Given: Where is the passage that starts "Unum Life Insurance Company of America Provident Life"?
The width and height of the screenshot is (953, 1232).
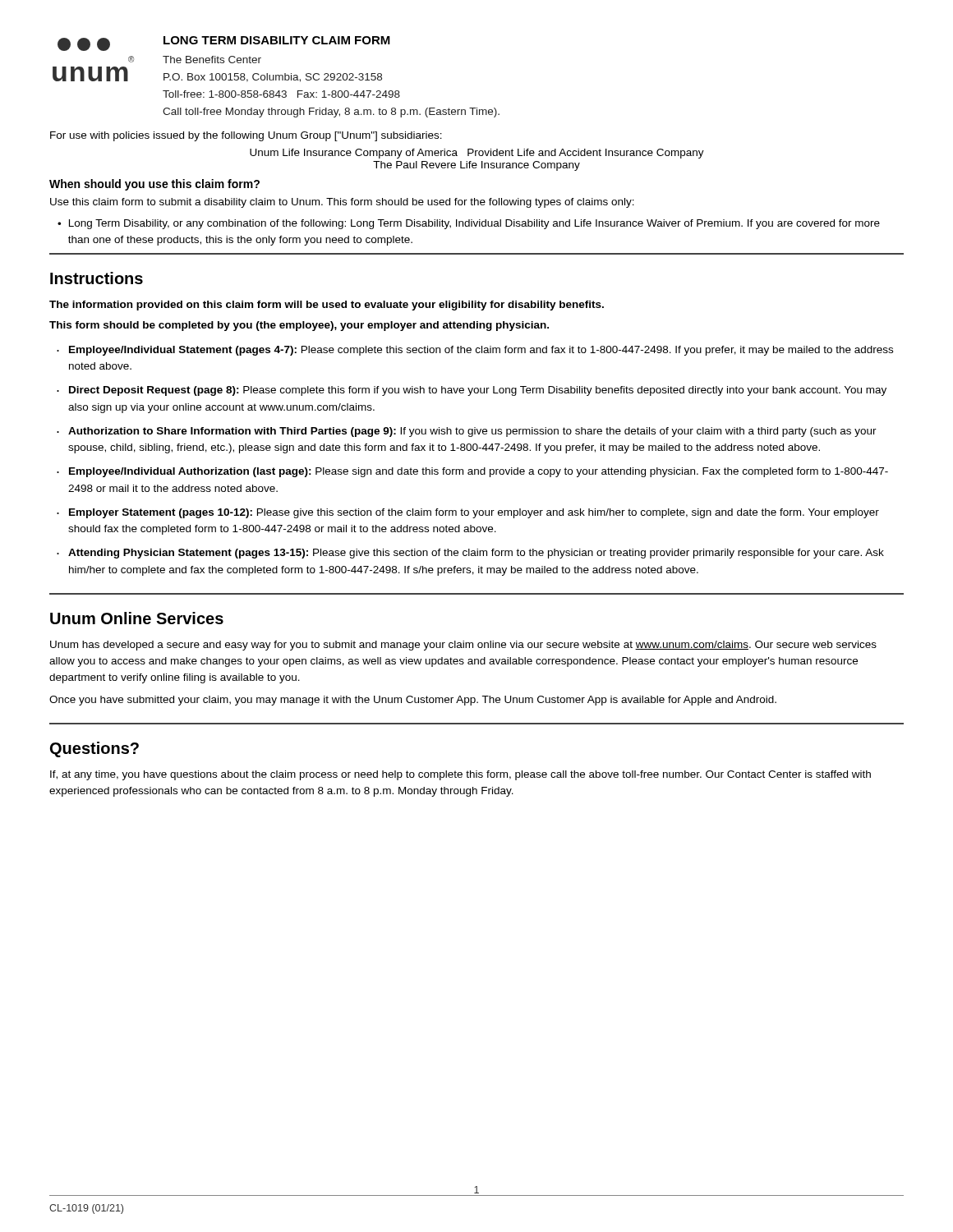Looking at the screenshot, I should coord(476,158).
